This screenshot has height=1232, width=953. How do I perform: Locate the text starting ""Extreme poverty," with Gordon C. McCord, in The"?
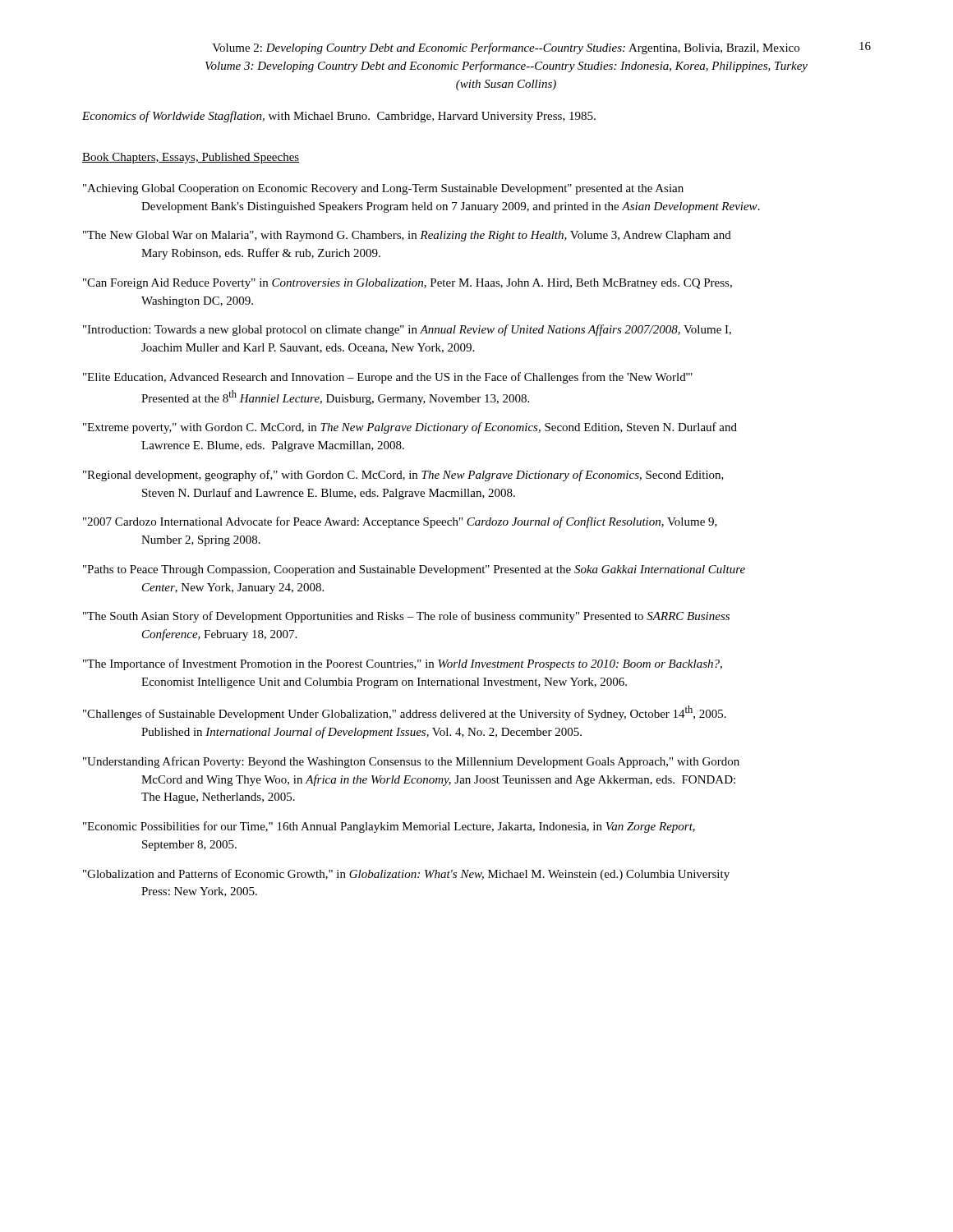[410, 436]
